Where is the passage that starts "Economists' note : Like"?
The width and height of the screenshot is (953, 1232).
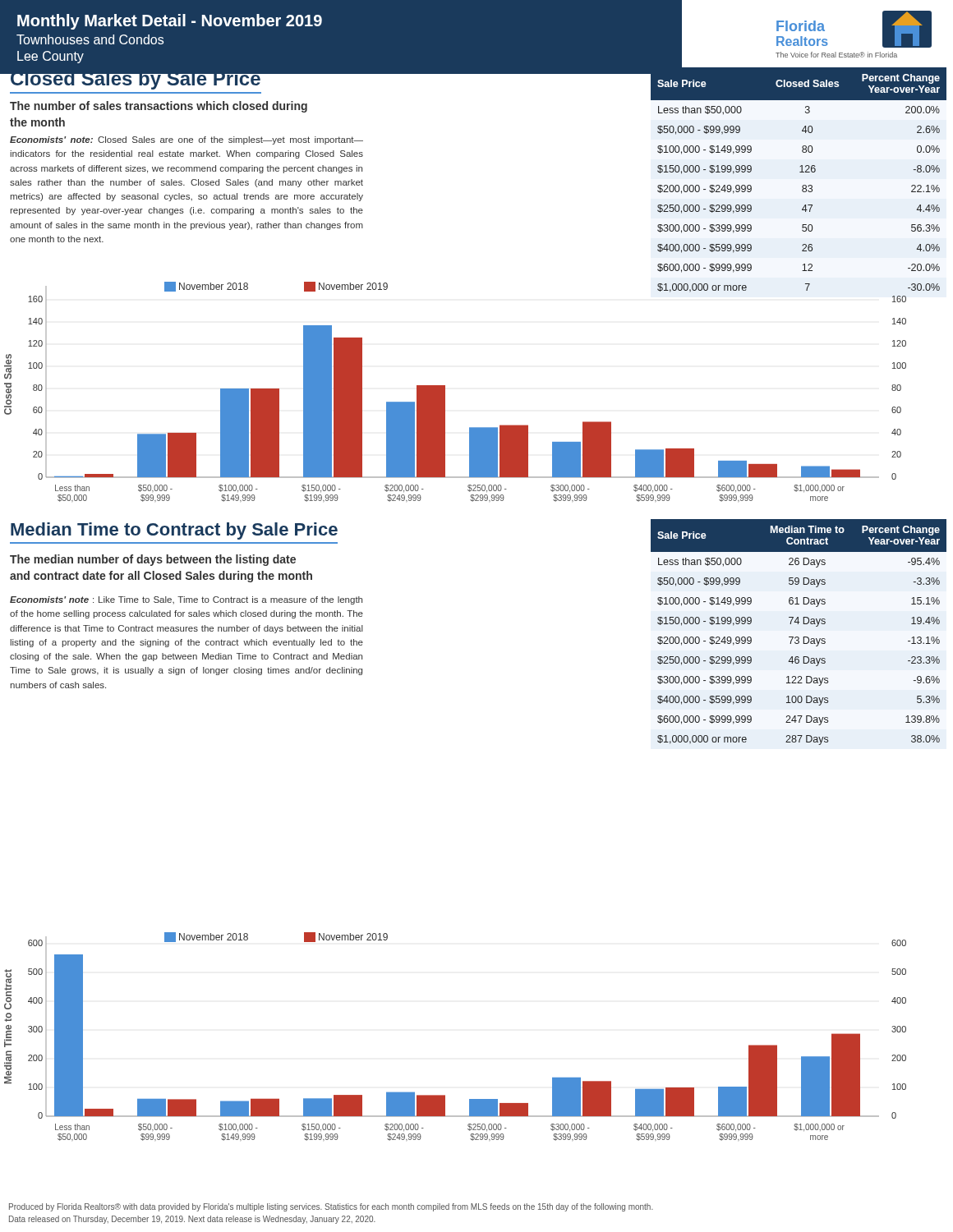click(186, 643)
